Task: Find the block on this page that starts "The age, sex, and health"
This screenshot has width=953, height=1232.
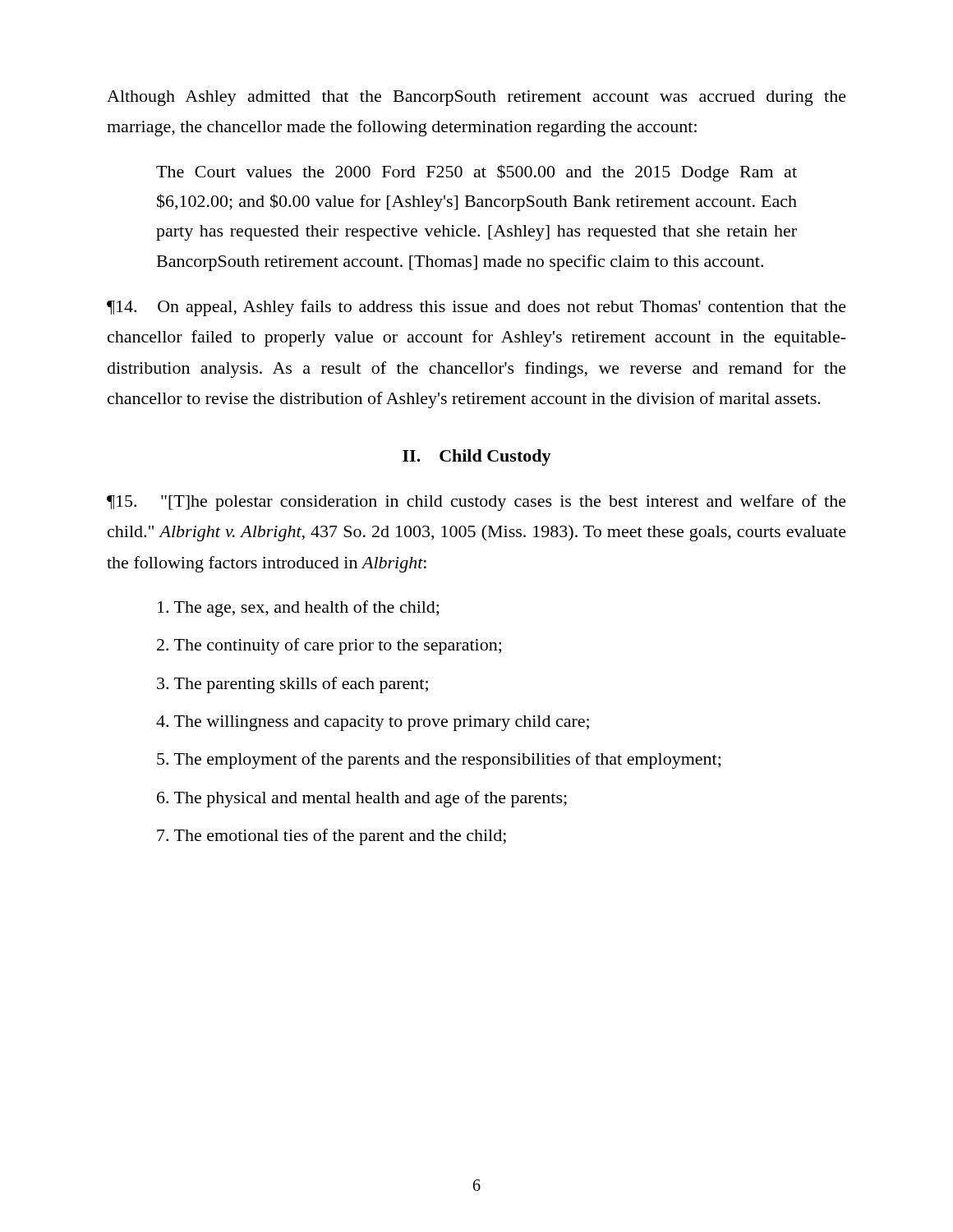Action: pyautogui.click(x=298, y=607)
